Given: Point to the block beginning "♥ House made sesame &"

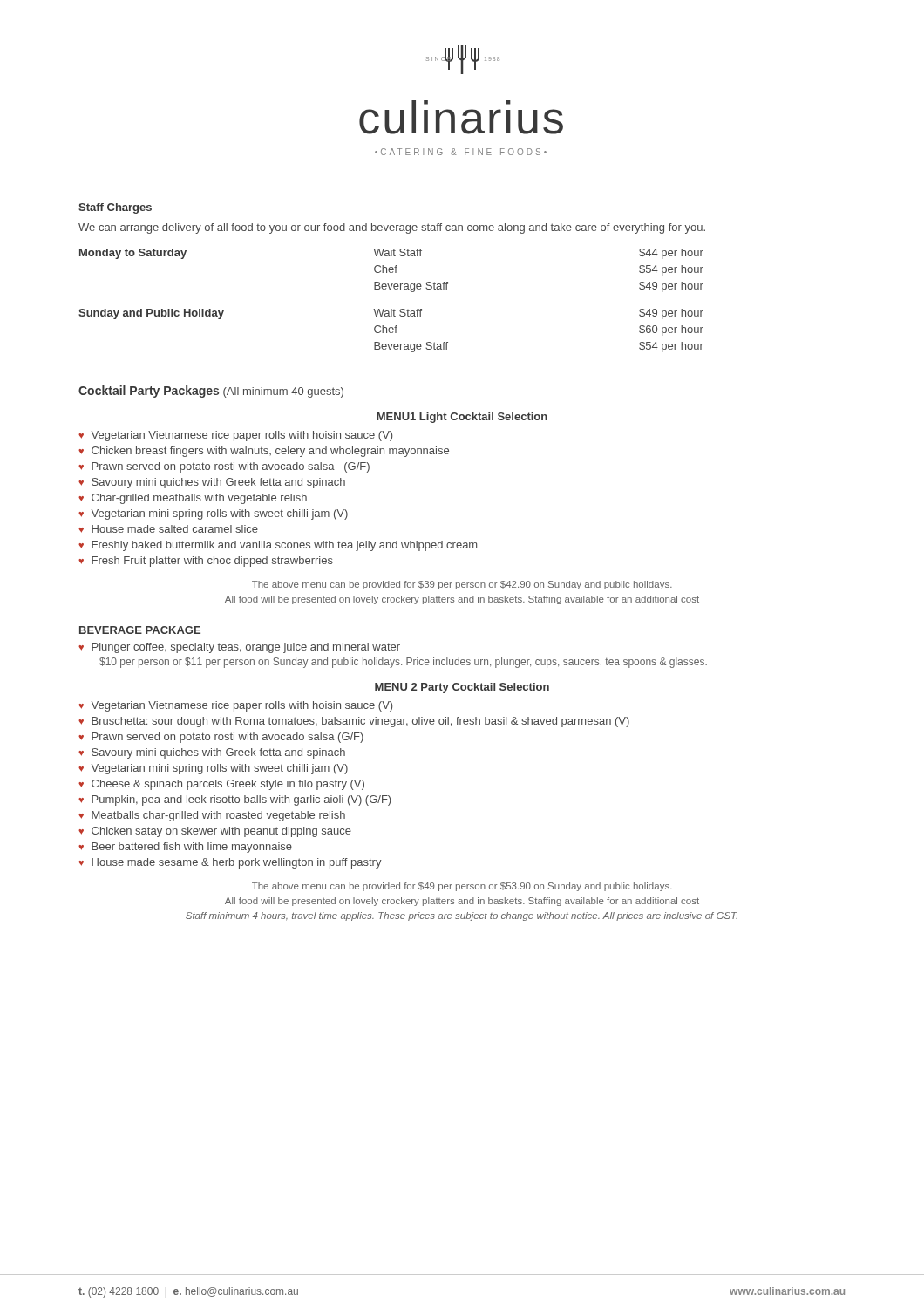Looking at the screenshot, I should (x=230, y=862).
